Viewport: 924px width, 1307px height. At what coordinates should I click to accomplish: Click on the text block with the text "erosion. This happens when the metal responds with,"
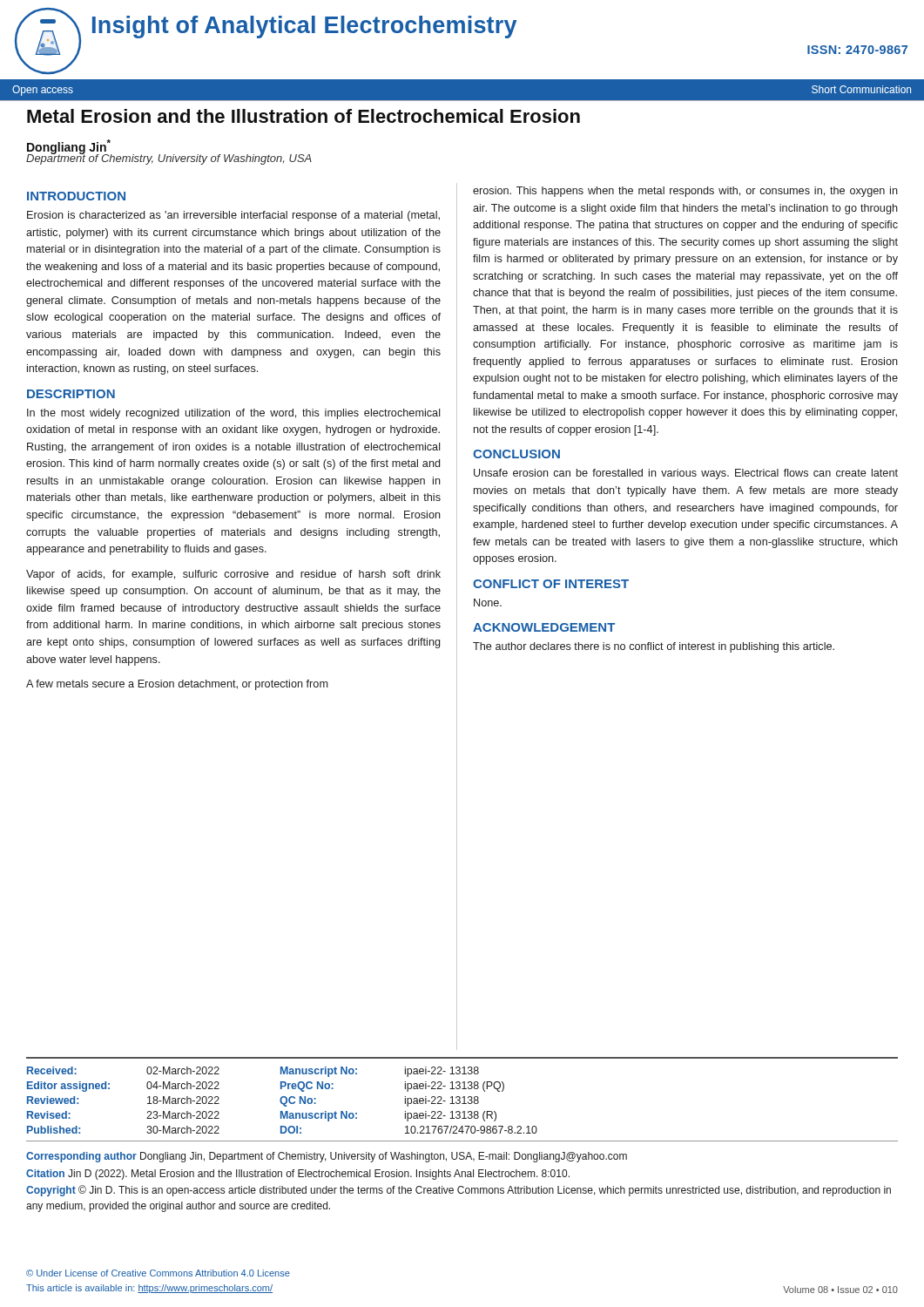pyautogui.click(x=685, y=310)
